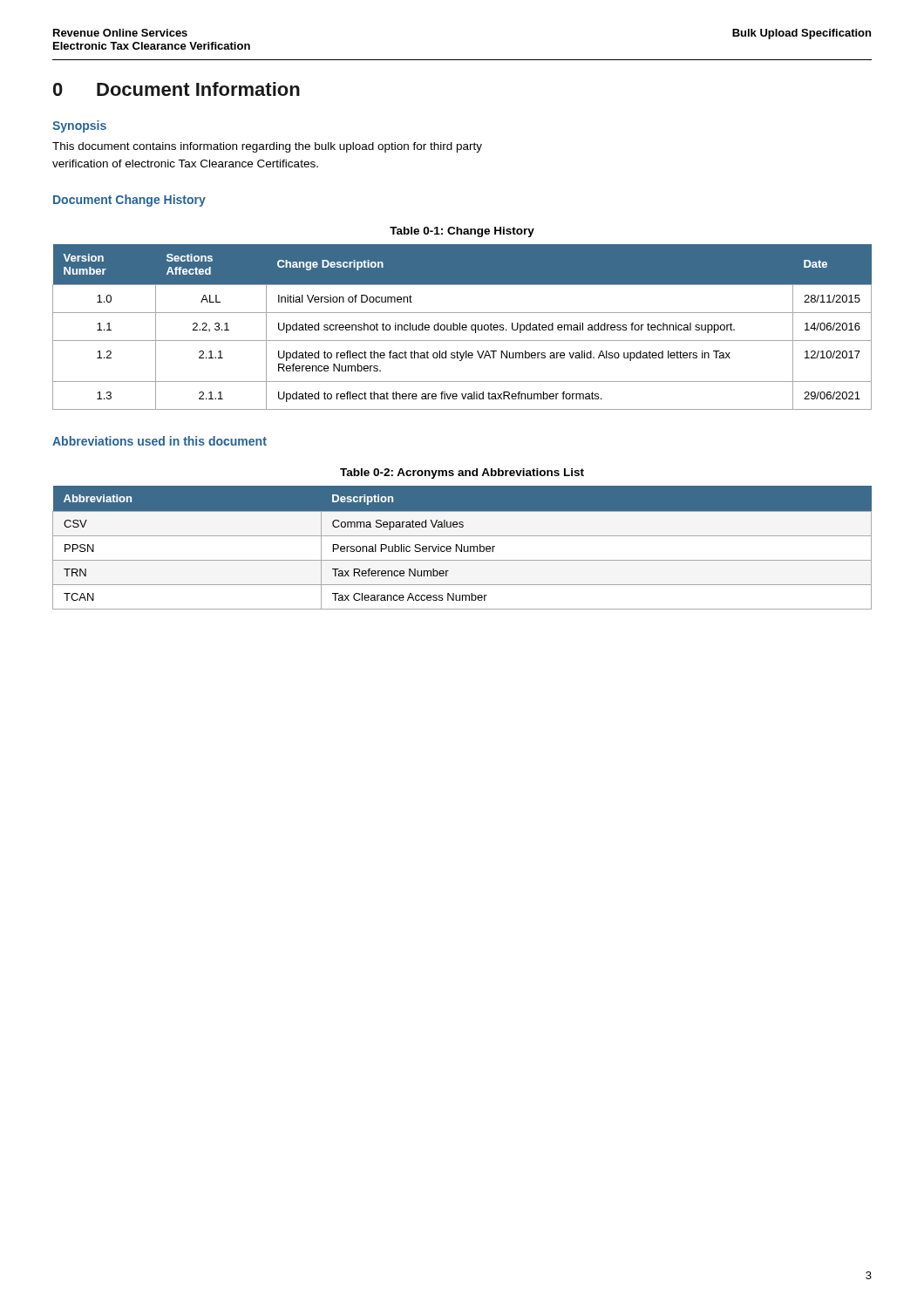Click on the region starting "0 Document Information"
924x1308 pixels.
(176, 90)
